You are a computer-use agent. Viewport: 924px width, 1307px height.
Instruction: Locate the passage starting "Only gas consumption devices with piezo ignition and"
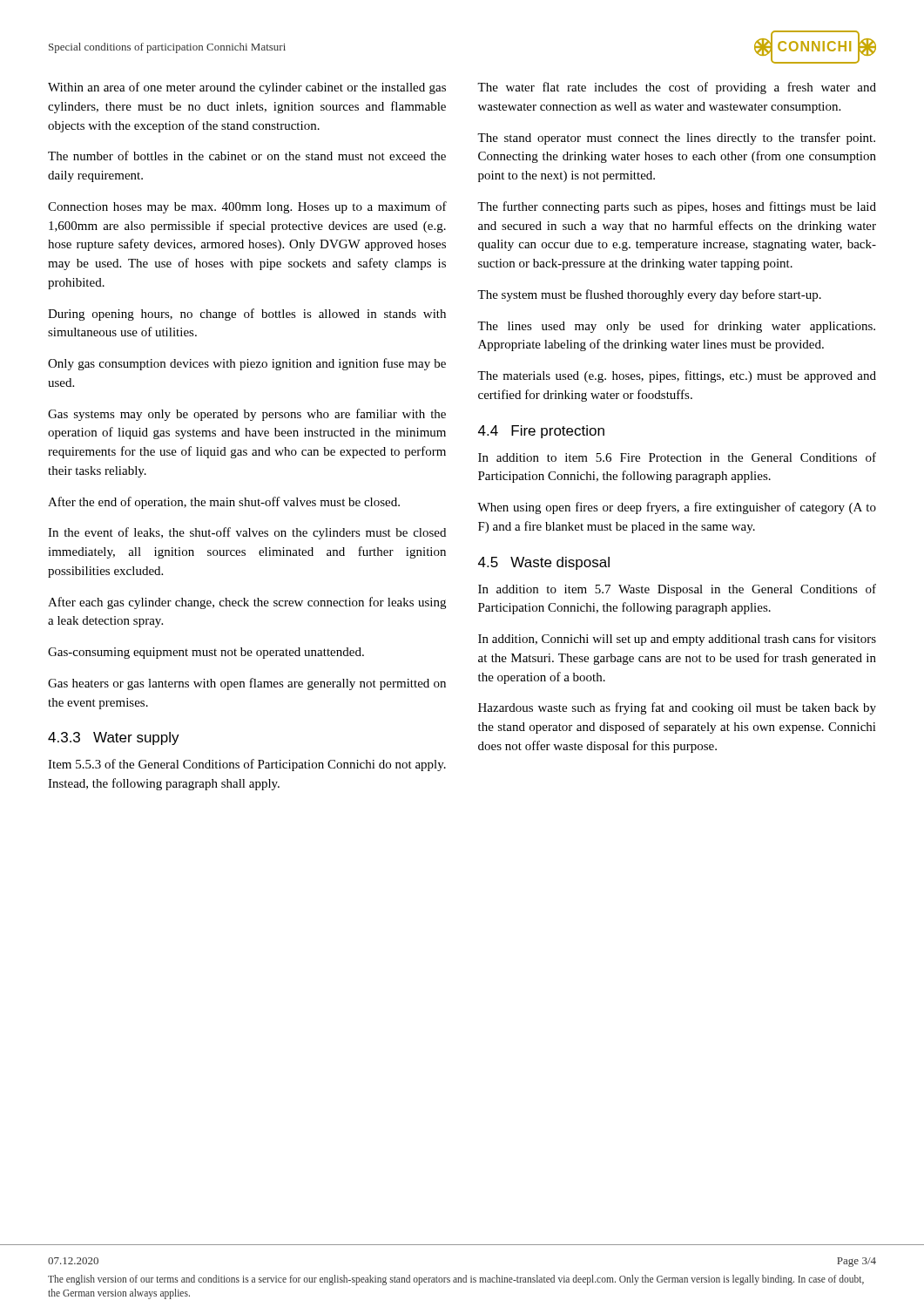pyautogui.click(x=247, y=373)
